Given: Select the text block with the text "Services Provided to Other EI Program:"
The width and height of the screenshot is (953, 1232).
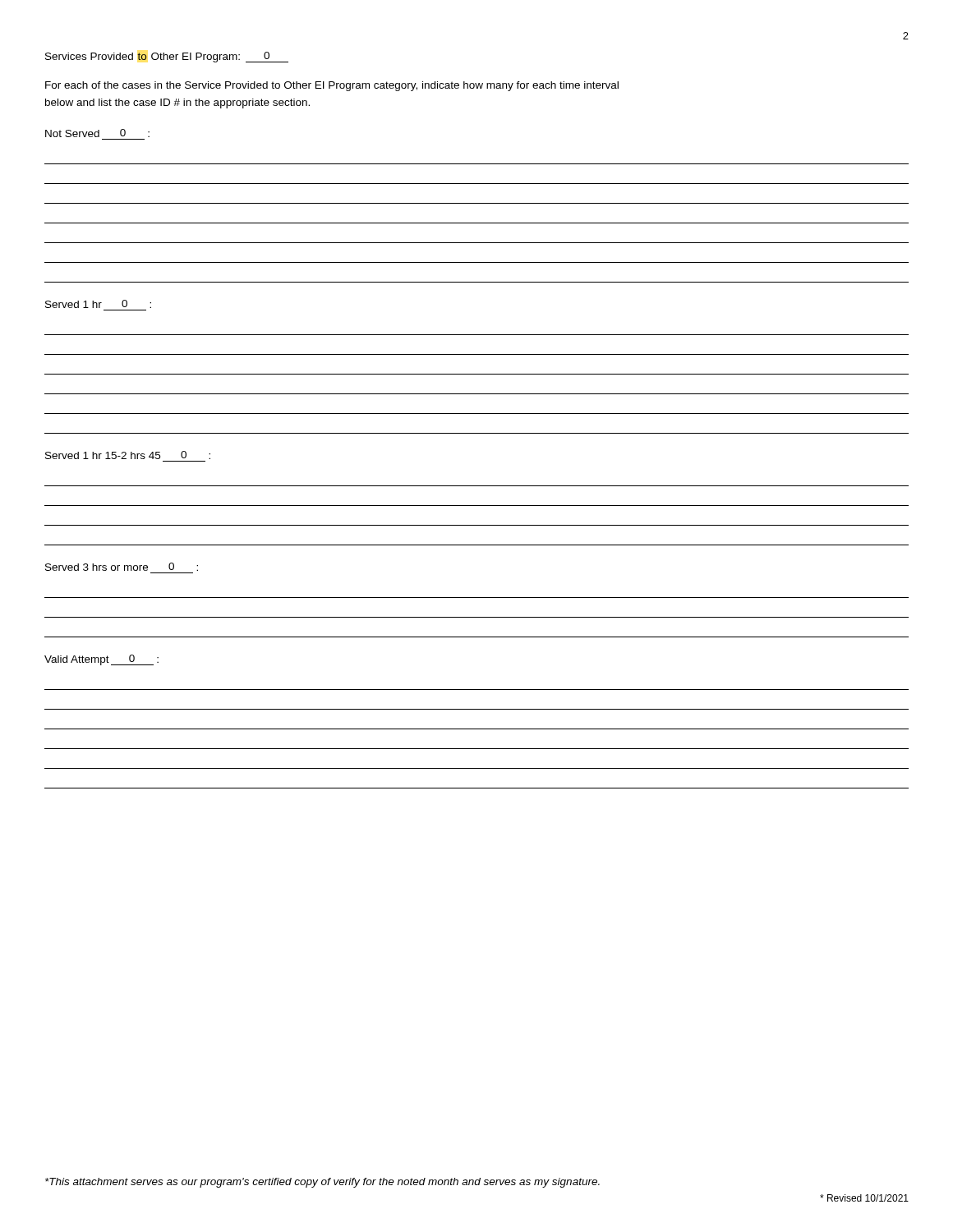Looking at the screenshot, I should point(166,56).
